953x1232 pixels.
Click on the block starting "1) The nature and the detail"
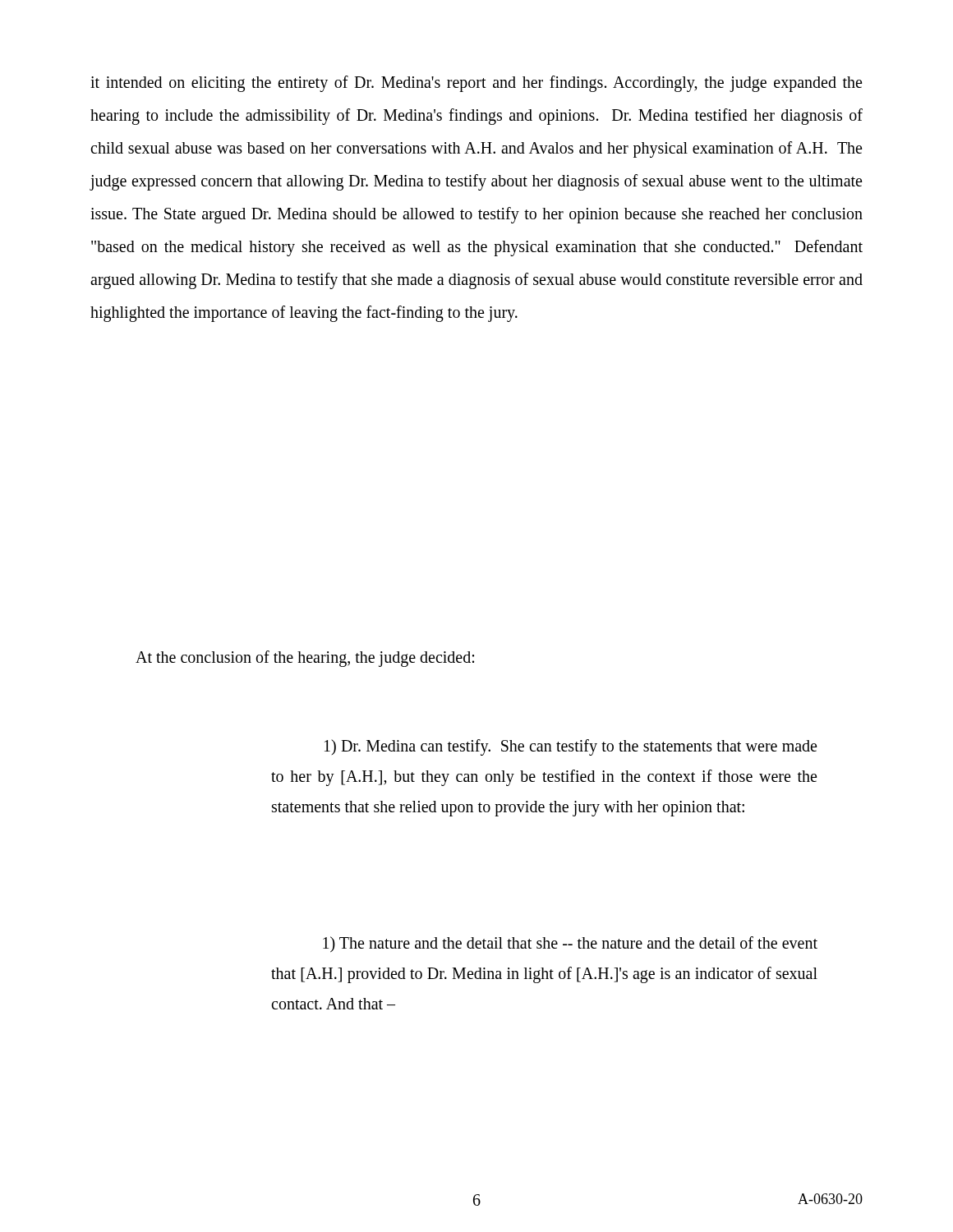pos(544,973)
